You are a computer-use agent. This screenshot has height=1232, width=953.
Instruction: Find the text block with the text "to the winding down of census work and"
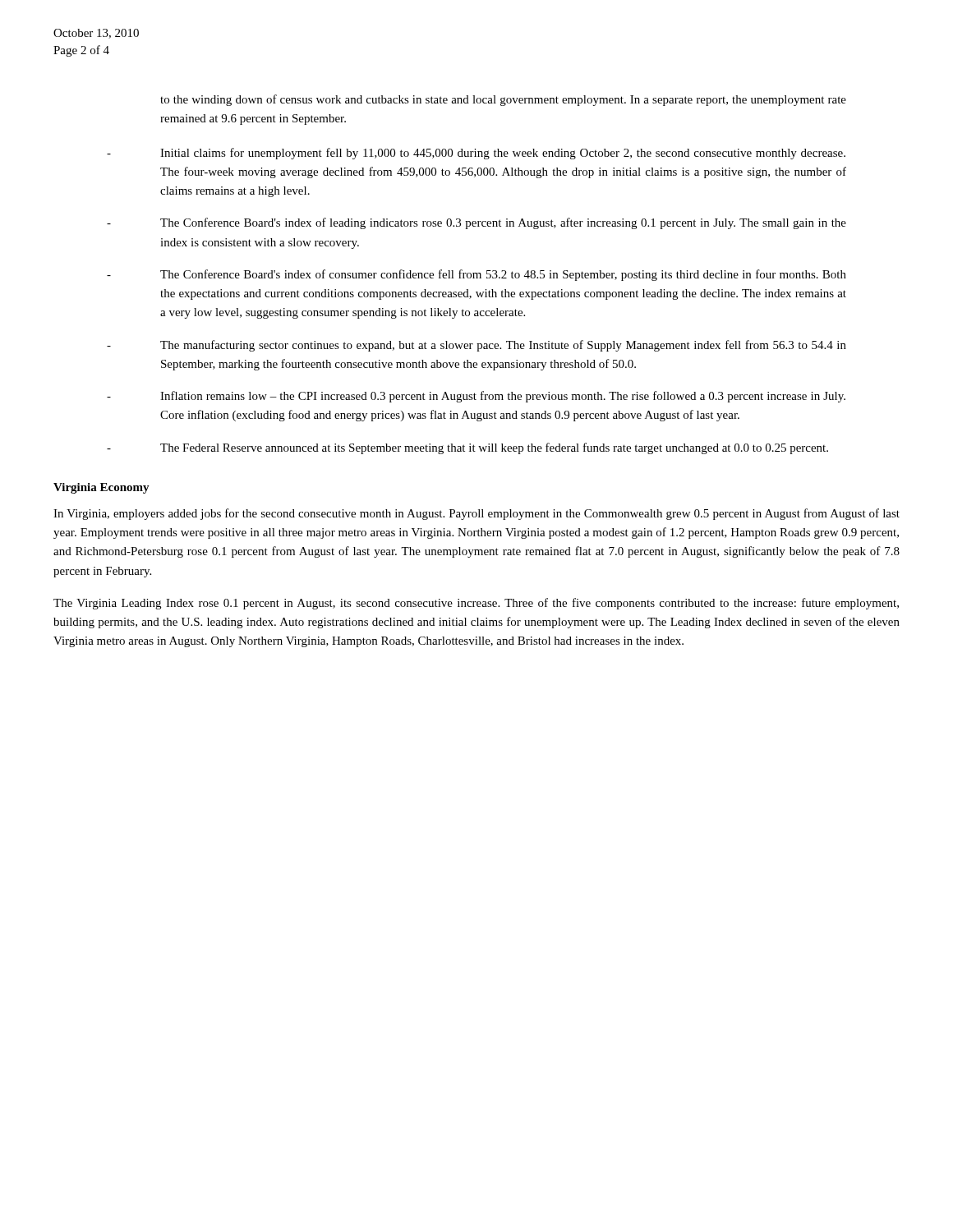pyautogui.click(x=503, y=109)
